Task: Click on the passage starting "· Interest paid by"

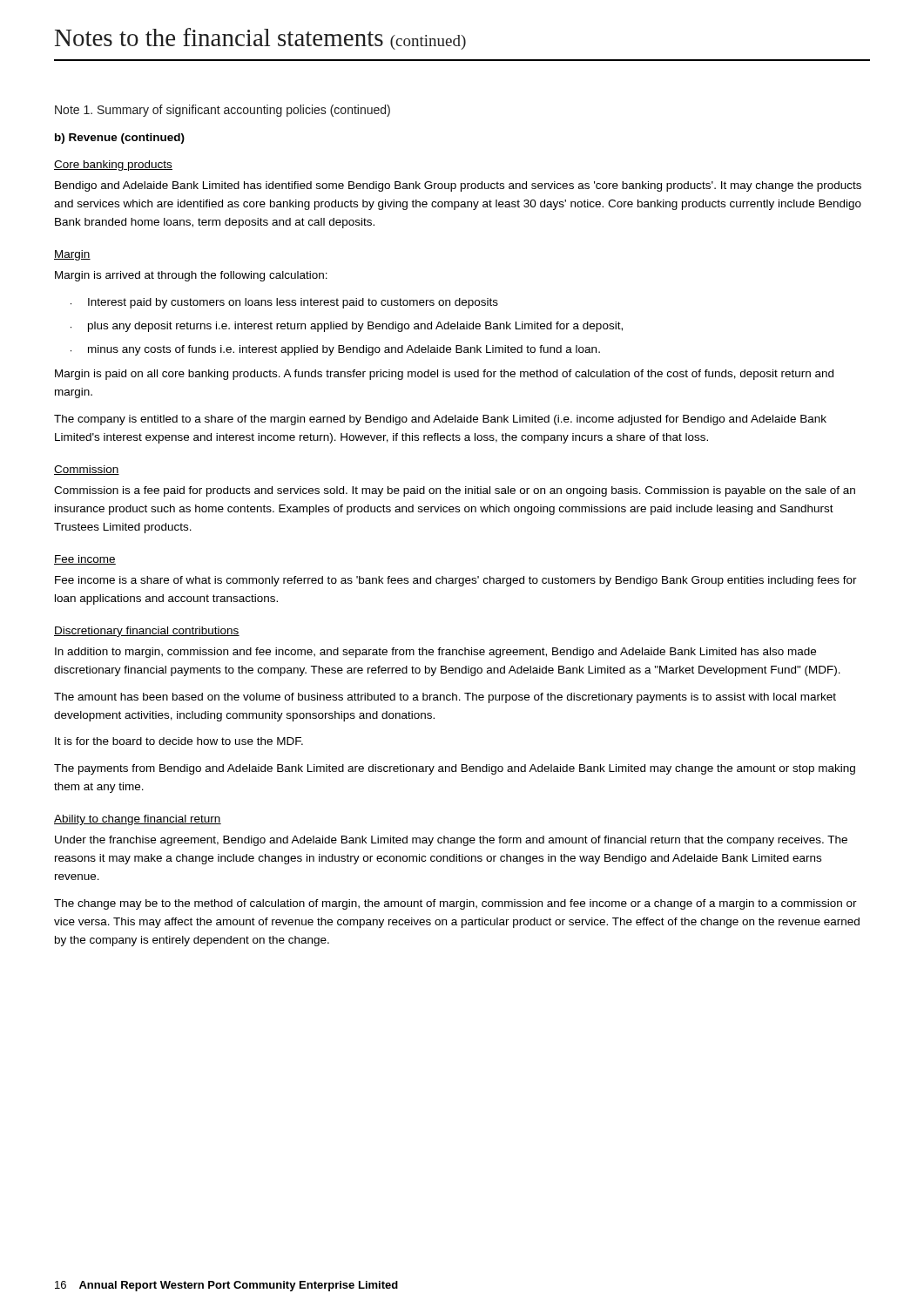Action: (x=284, y=303)
